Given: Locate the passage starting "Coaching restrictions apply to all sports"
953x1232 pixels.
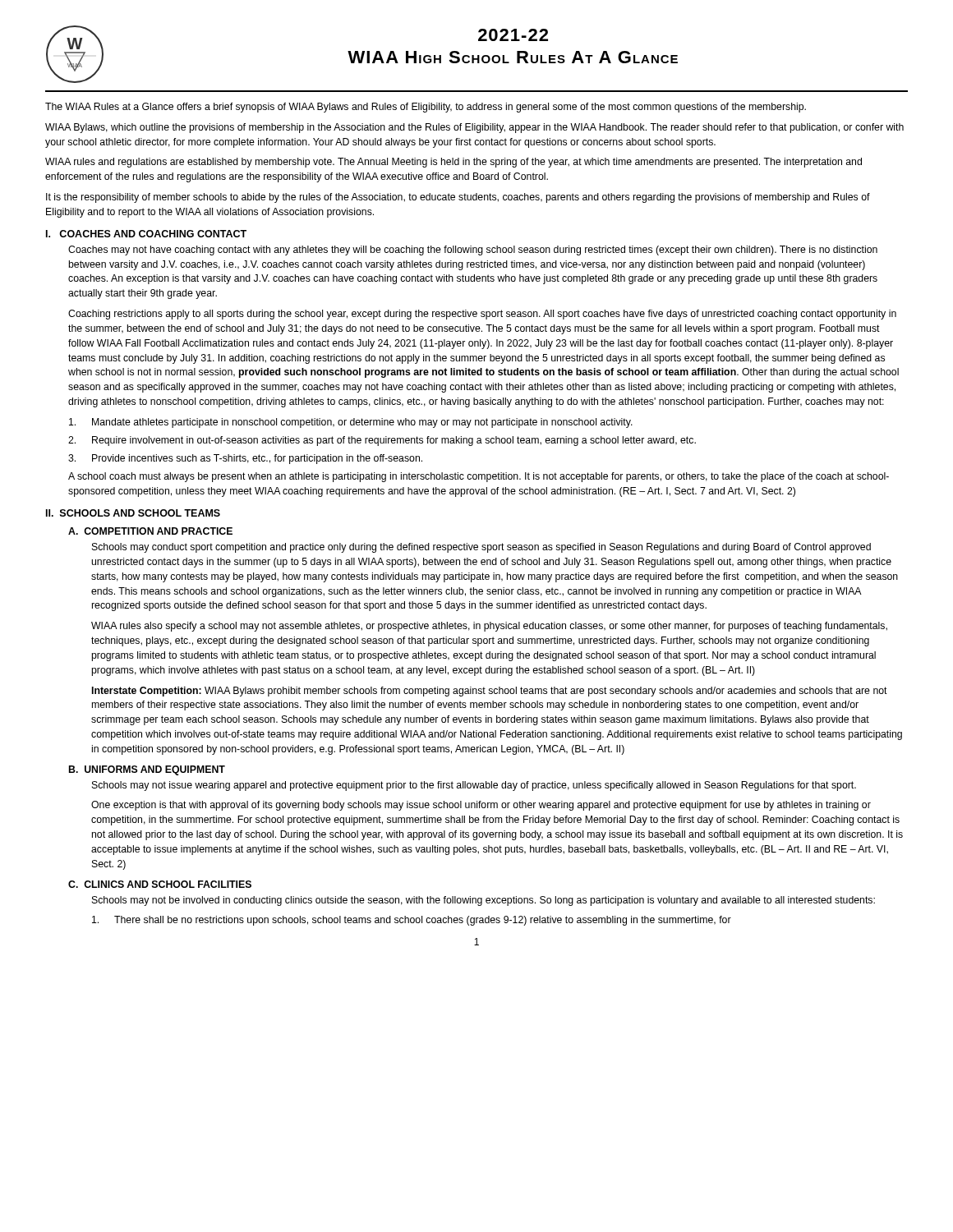Looking at the screenshot, I should [484, 358].
